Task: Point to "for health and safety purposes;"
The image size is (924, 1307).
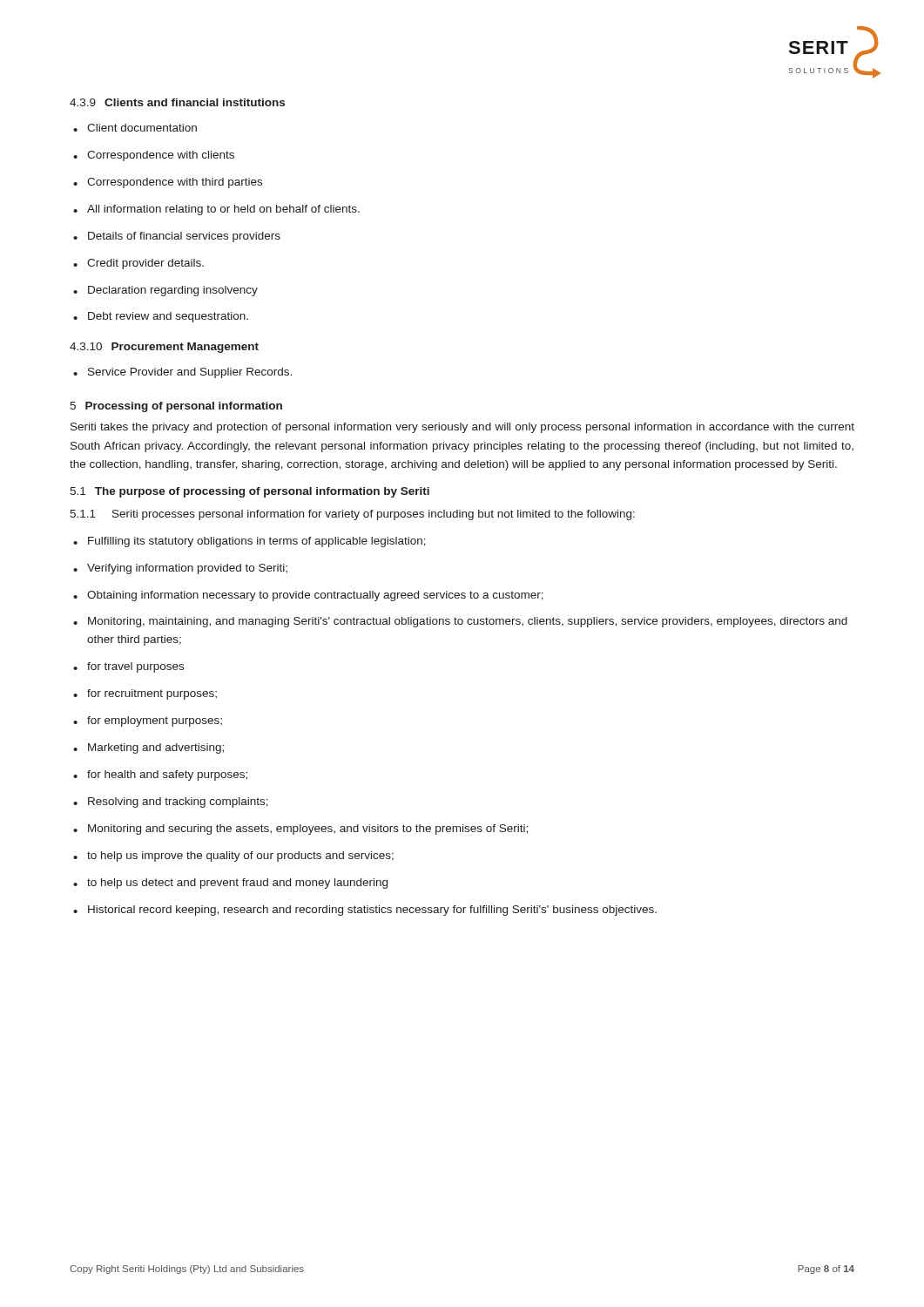Action: [x=160, y=775]
